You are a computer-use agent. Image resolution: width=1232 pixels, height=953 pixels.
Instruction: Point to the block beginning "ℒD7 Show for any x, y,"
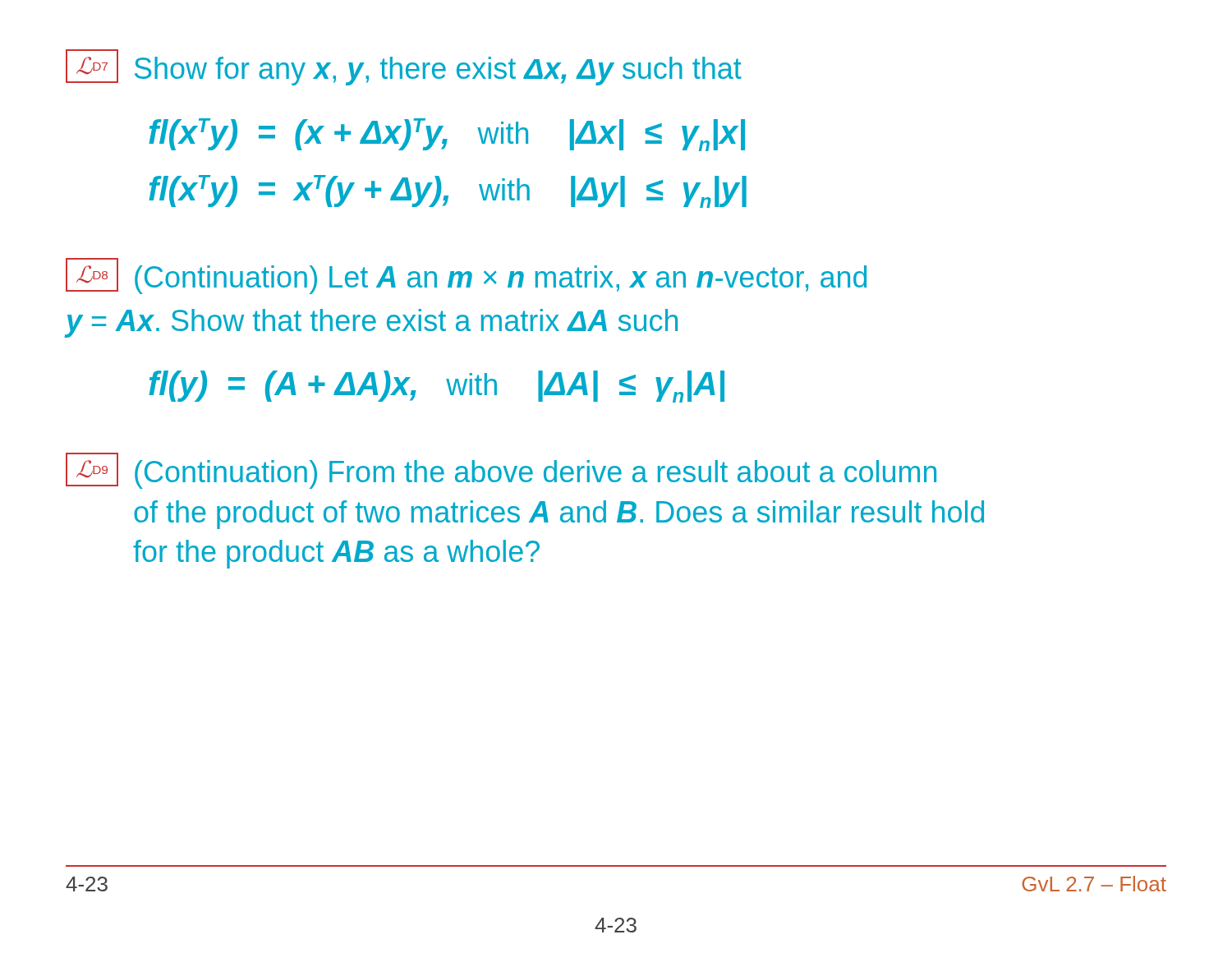click(x=616, y=134)
